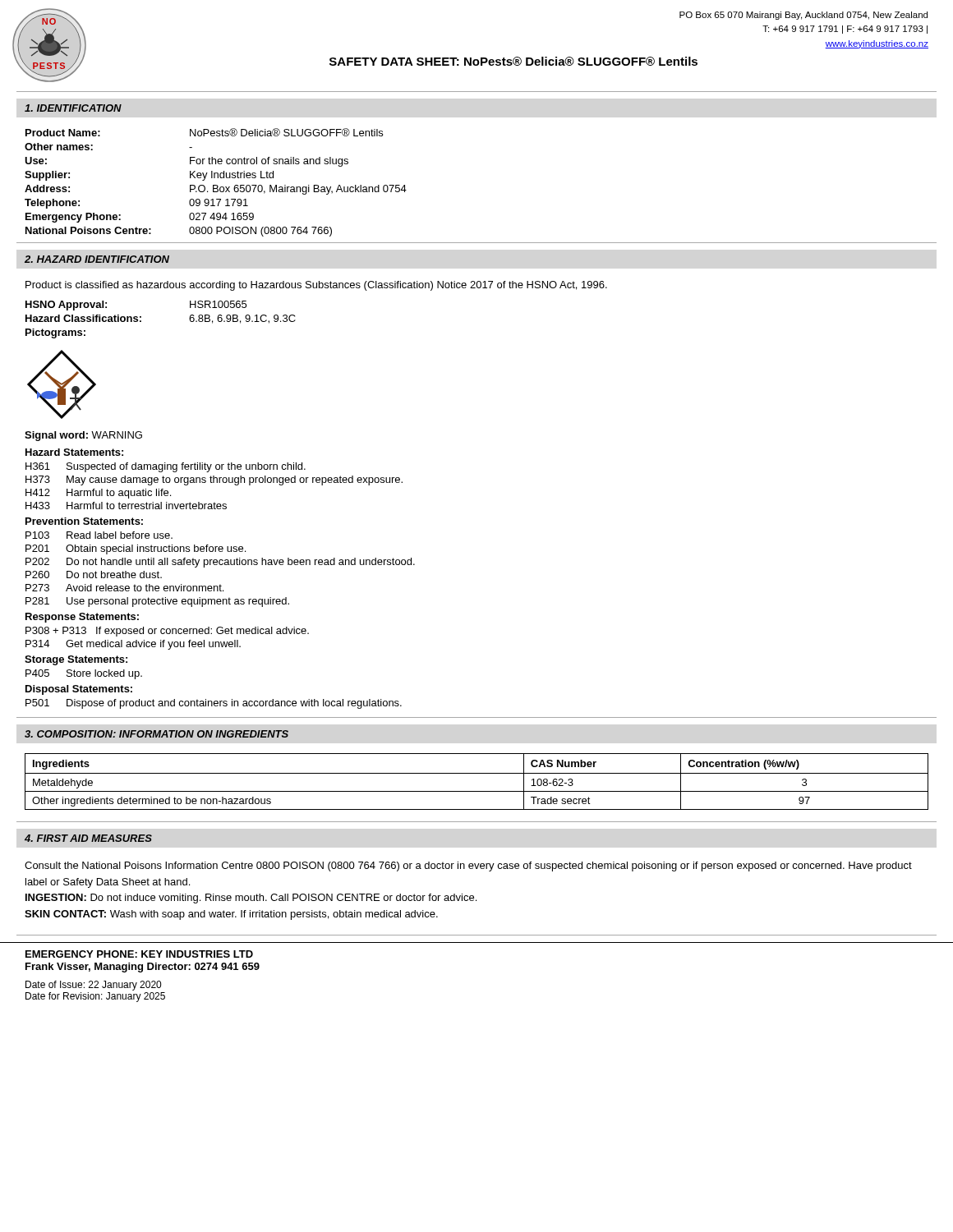Select the passage starting "Product is classified as hazardous according to Hazardous"

pyautogui.click(x=316, y=285)
